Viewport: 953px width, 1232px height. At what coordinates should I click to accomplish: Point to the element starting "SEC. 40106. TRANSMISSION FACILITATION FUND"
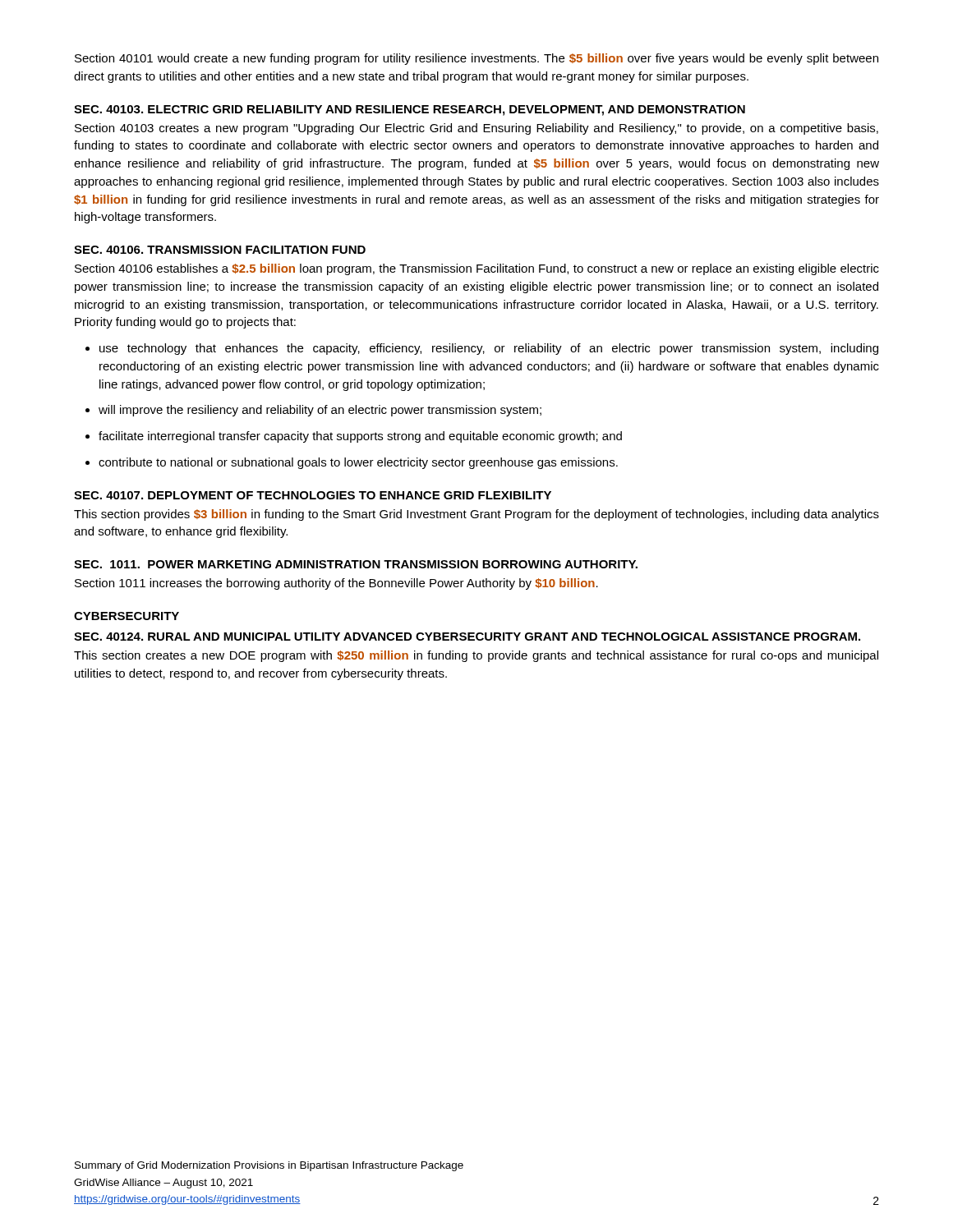tap(220, 249)
